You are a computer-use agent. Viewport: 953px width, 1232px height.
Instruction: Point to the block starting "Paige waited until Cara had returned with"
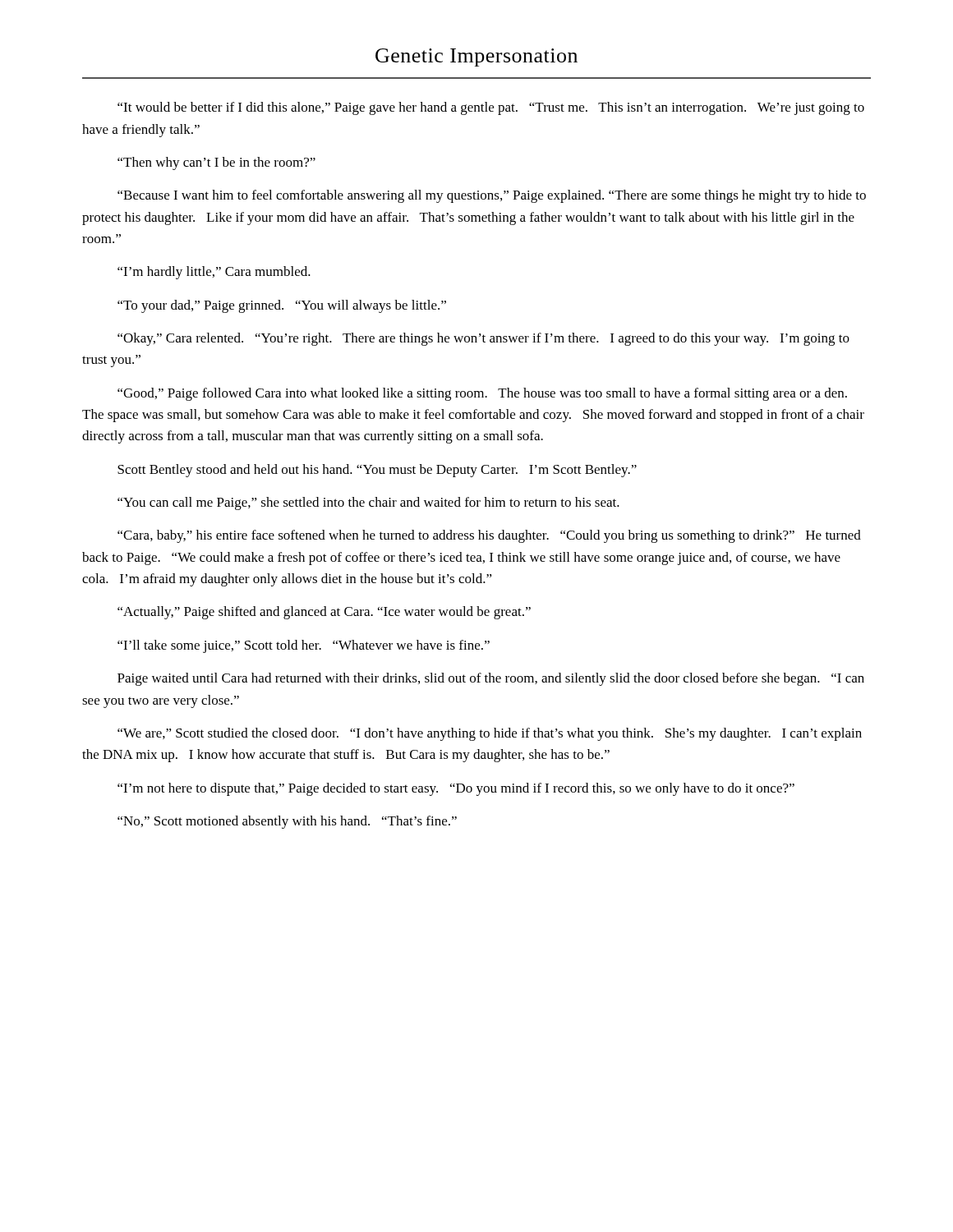473,689
